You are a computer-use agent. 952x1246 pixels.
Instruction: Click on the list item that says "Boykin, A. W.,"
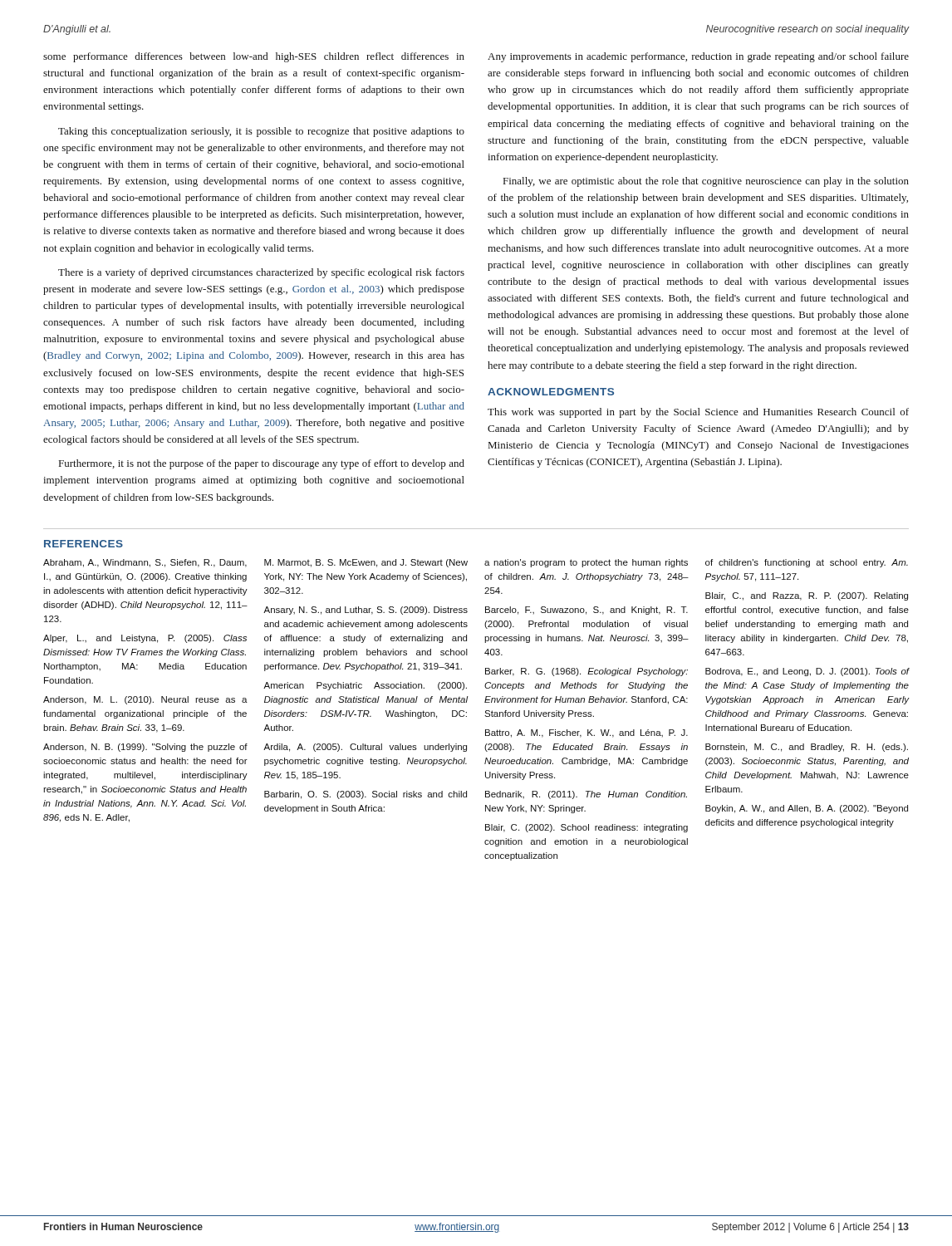coord(807,815)
